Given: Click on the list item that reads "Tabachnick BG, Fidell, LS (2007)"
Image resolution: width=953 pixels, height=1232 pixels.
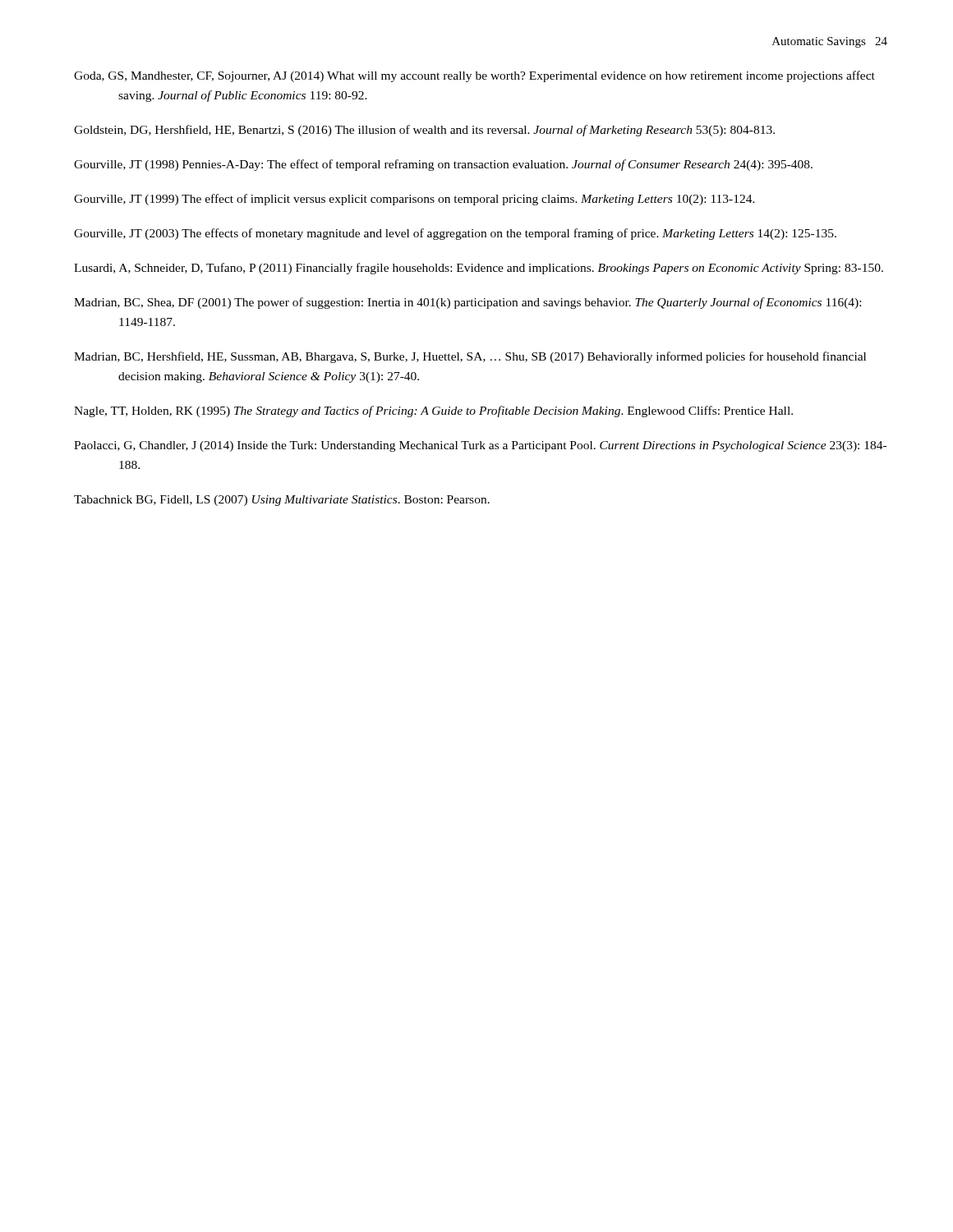Looking at the screenshot, I should (282, 499).
